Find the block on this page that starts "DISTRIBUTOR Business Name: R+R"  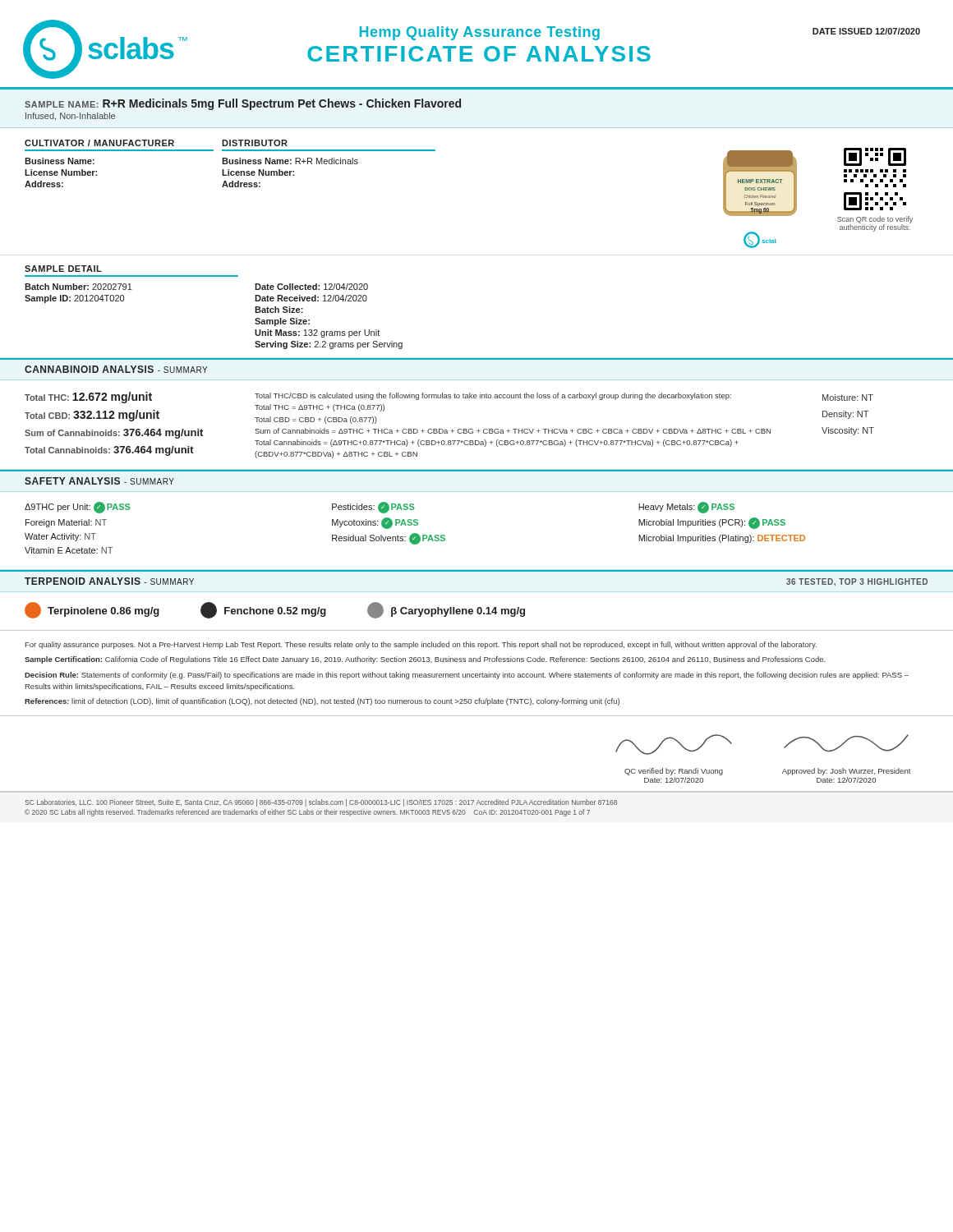[x=329, y=163]
